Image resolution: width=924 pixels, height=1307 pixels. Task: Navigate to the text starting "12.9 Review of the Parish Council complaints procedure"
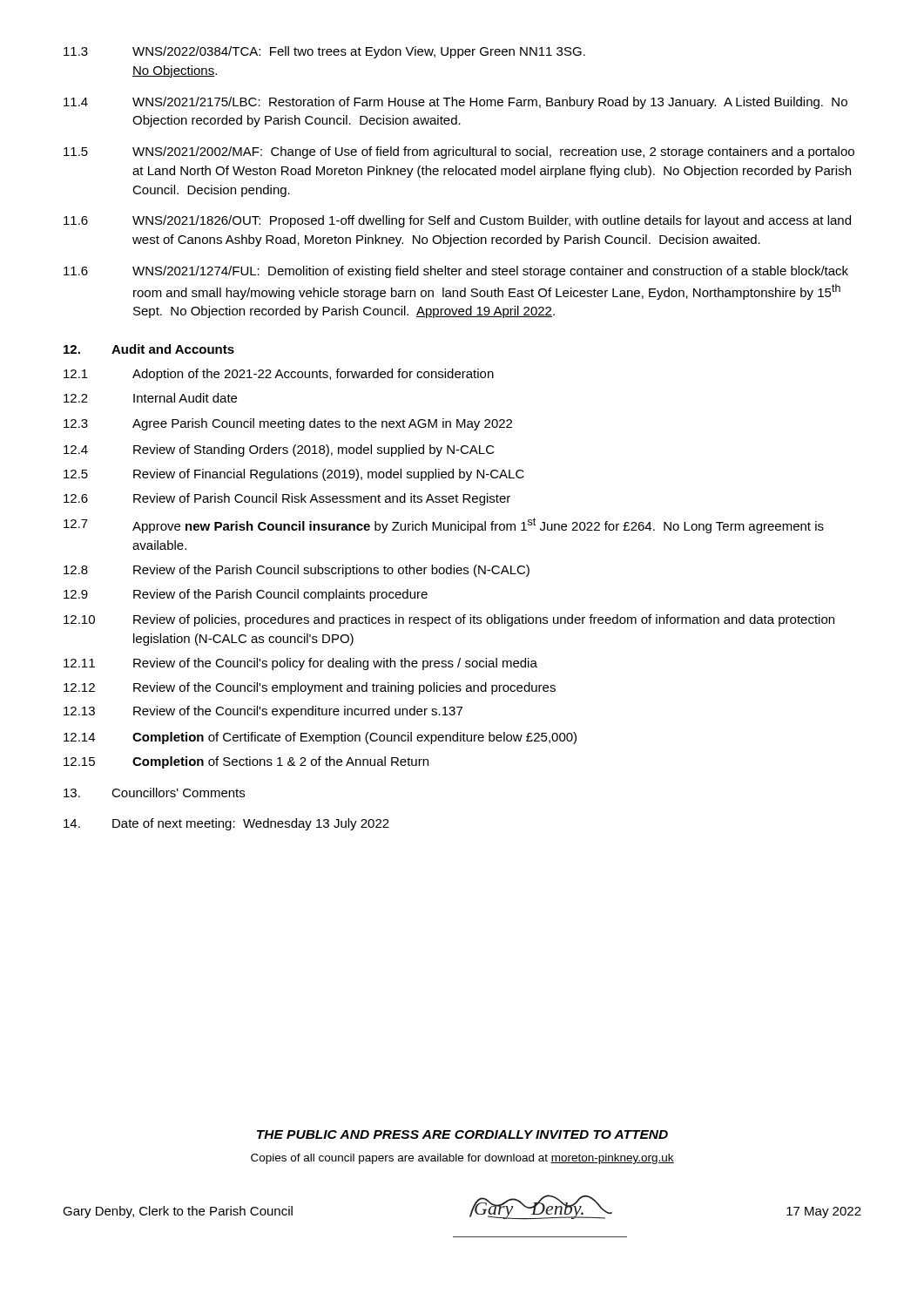246,595
